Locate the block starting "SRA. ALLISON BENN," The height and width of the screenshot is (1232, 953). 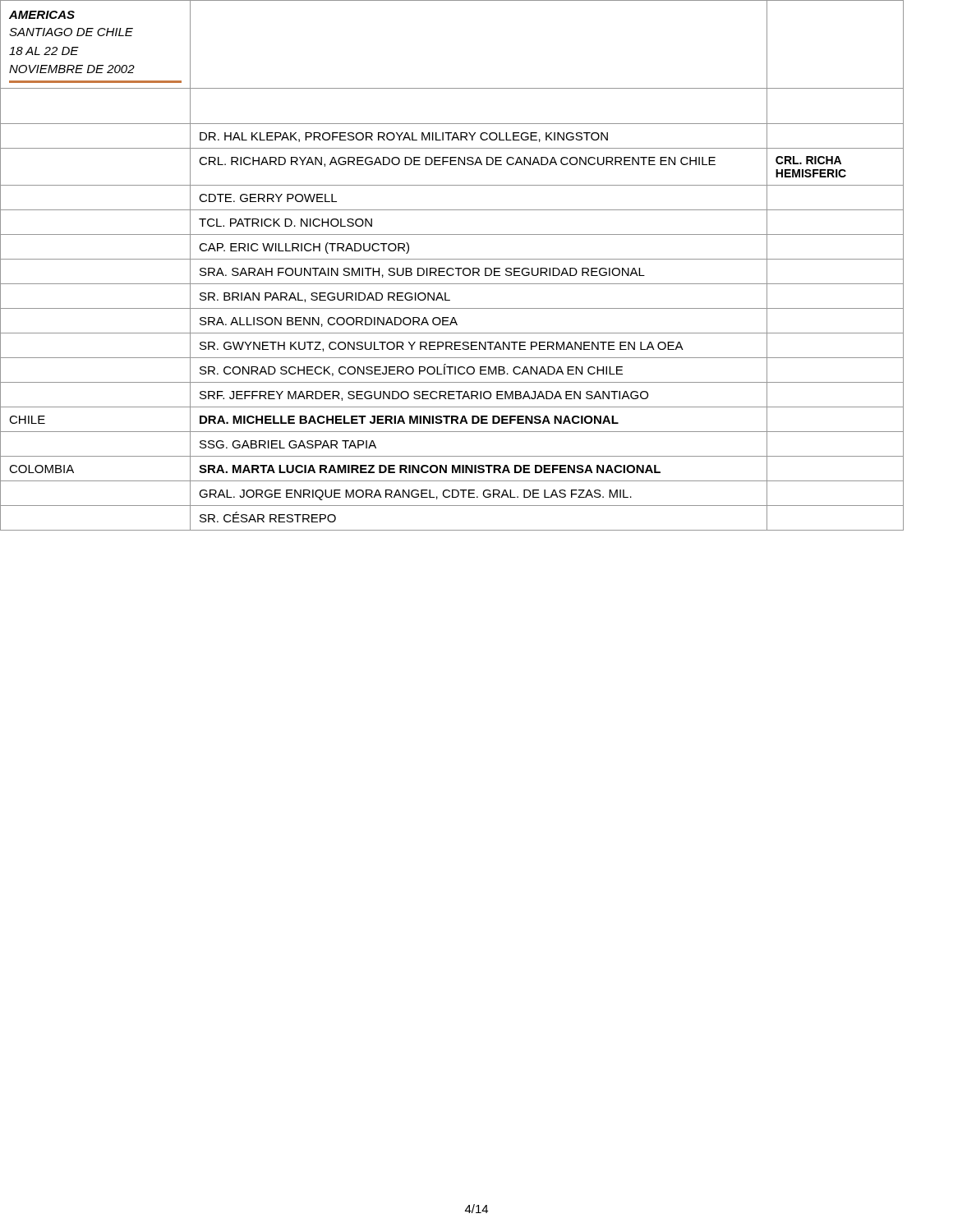pyautogui.click(x=328, y=320)
